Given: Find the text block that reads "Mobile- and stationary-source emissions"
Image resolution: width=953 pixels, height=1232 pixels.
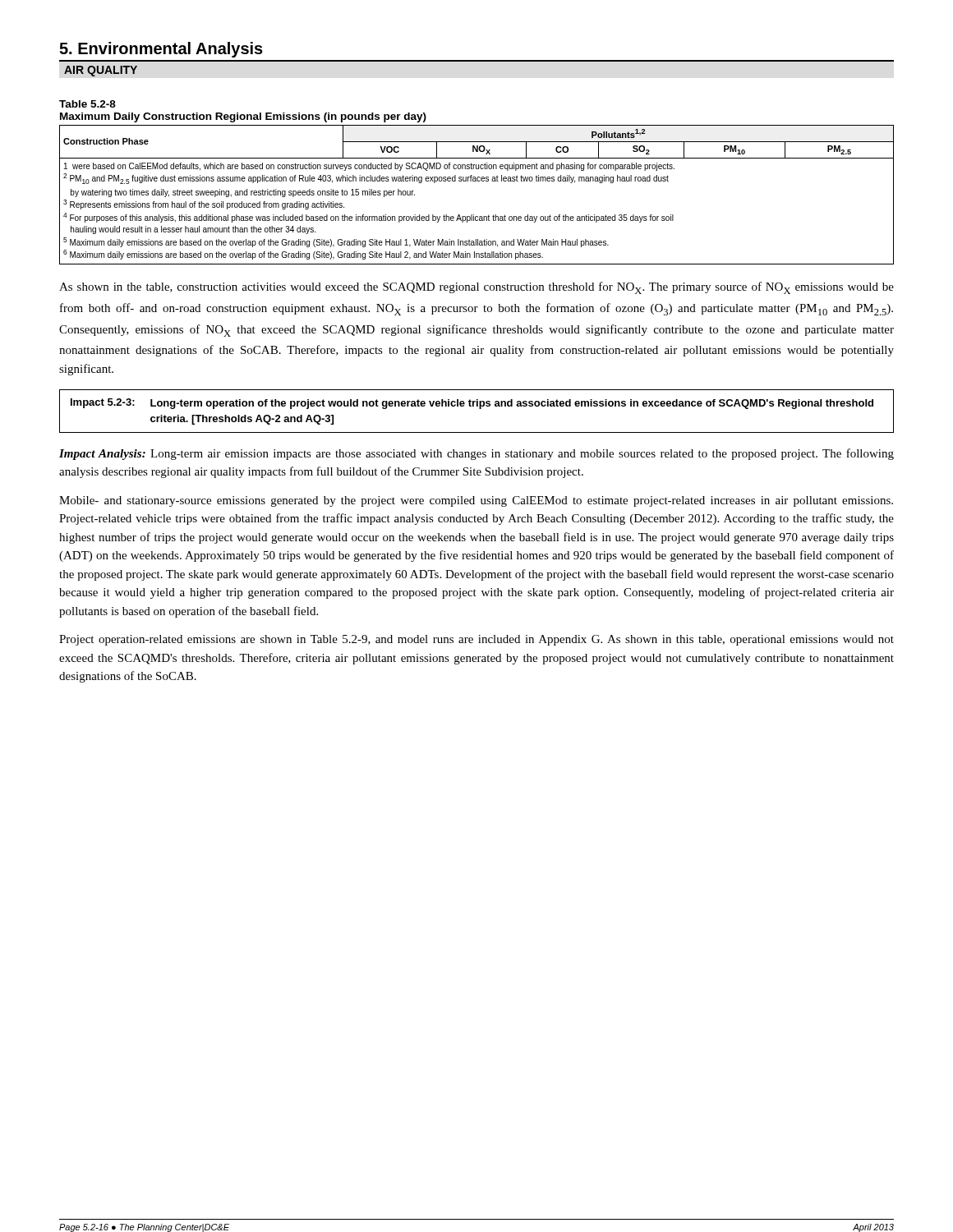Looking at the screenshot, I should (476, 556).
